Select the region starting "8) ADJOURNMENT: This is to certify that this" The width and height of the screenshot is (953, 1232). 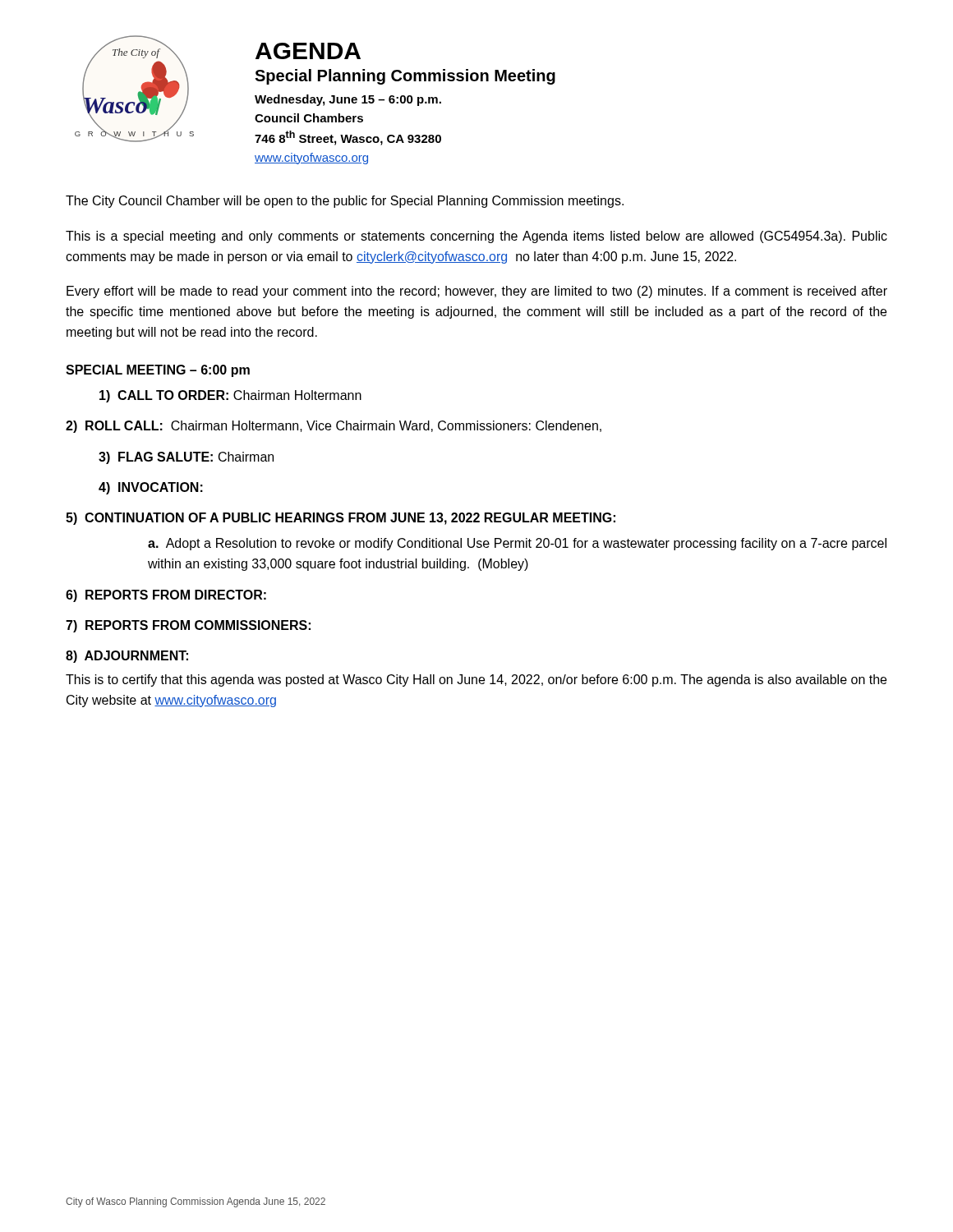pyautogui.click(x=476, y=680)
